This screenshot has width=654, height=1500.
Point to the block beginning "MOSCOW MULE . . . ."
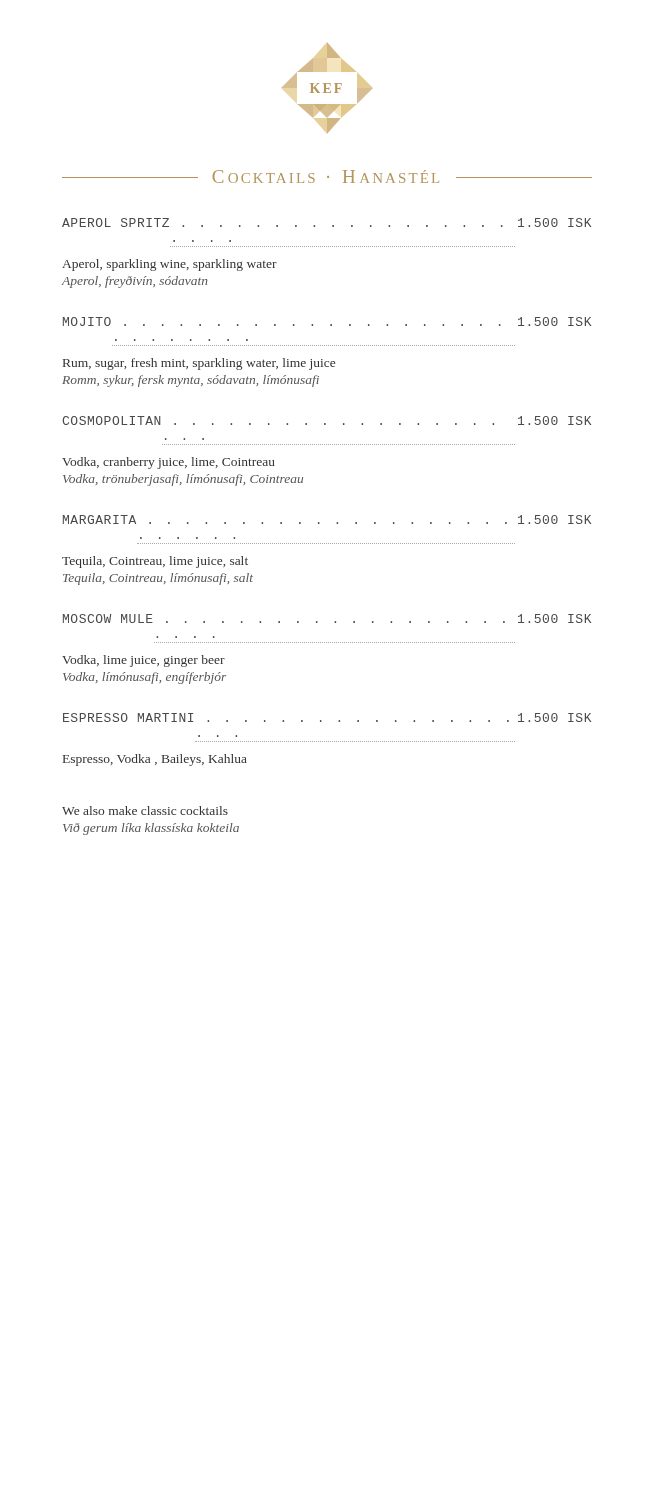click(x=327, y=649)
